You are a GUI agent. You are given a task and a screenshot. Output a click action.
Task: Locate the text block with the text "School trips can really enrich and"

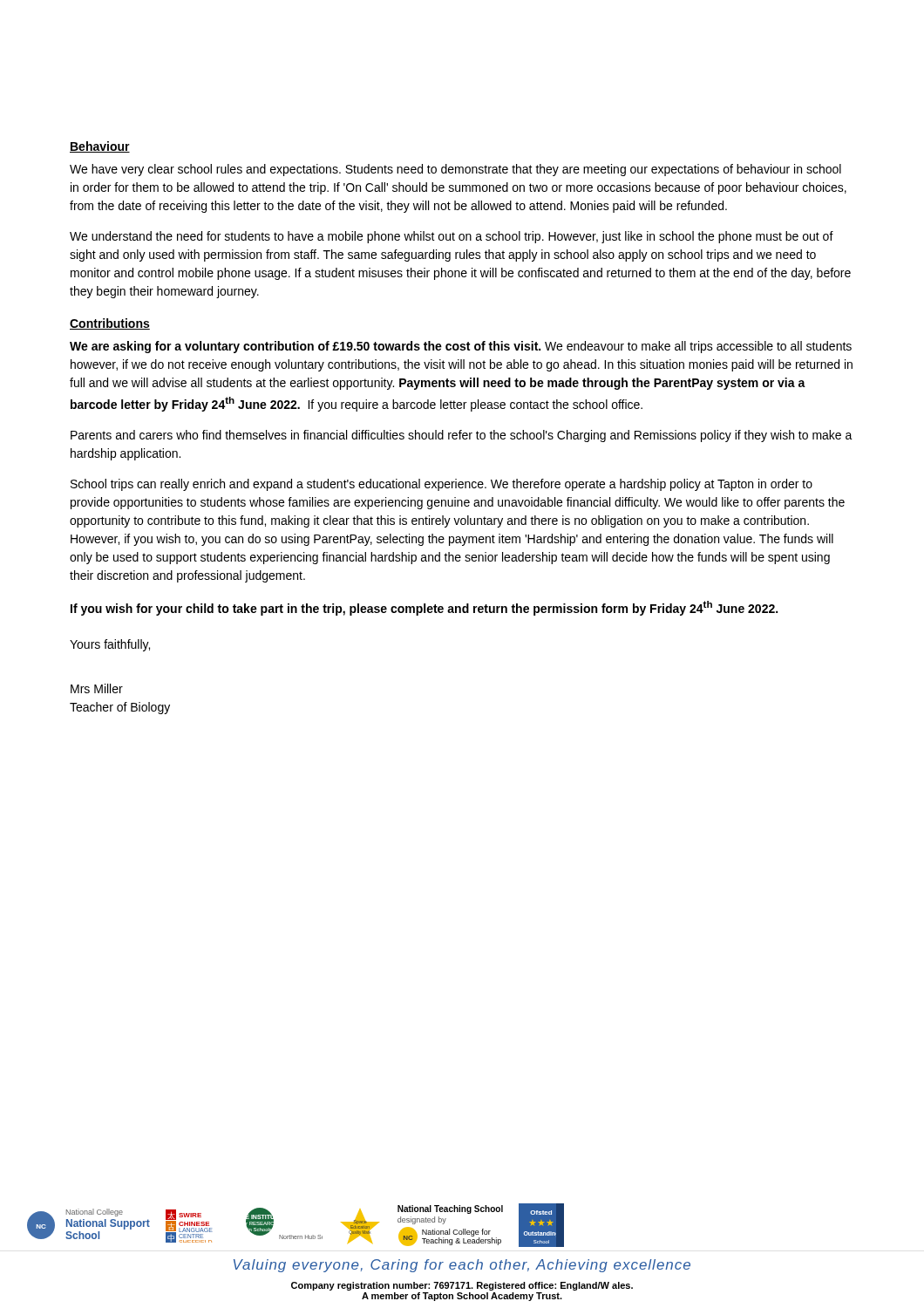[457, 529]
